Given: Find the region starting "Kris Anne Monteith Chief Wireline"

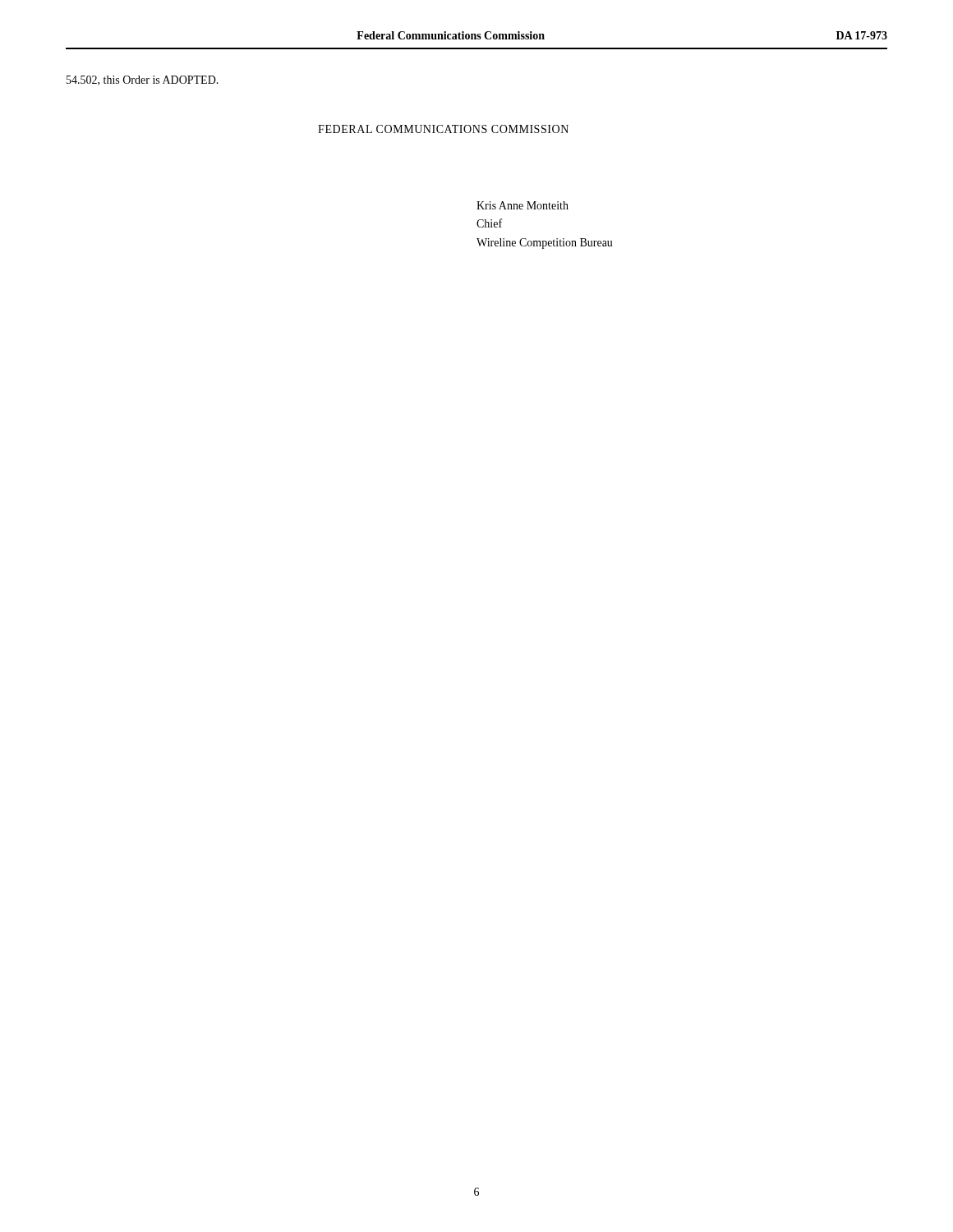Looking at the screenshot, I should 523,205.
